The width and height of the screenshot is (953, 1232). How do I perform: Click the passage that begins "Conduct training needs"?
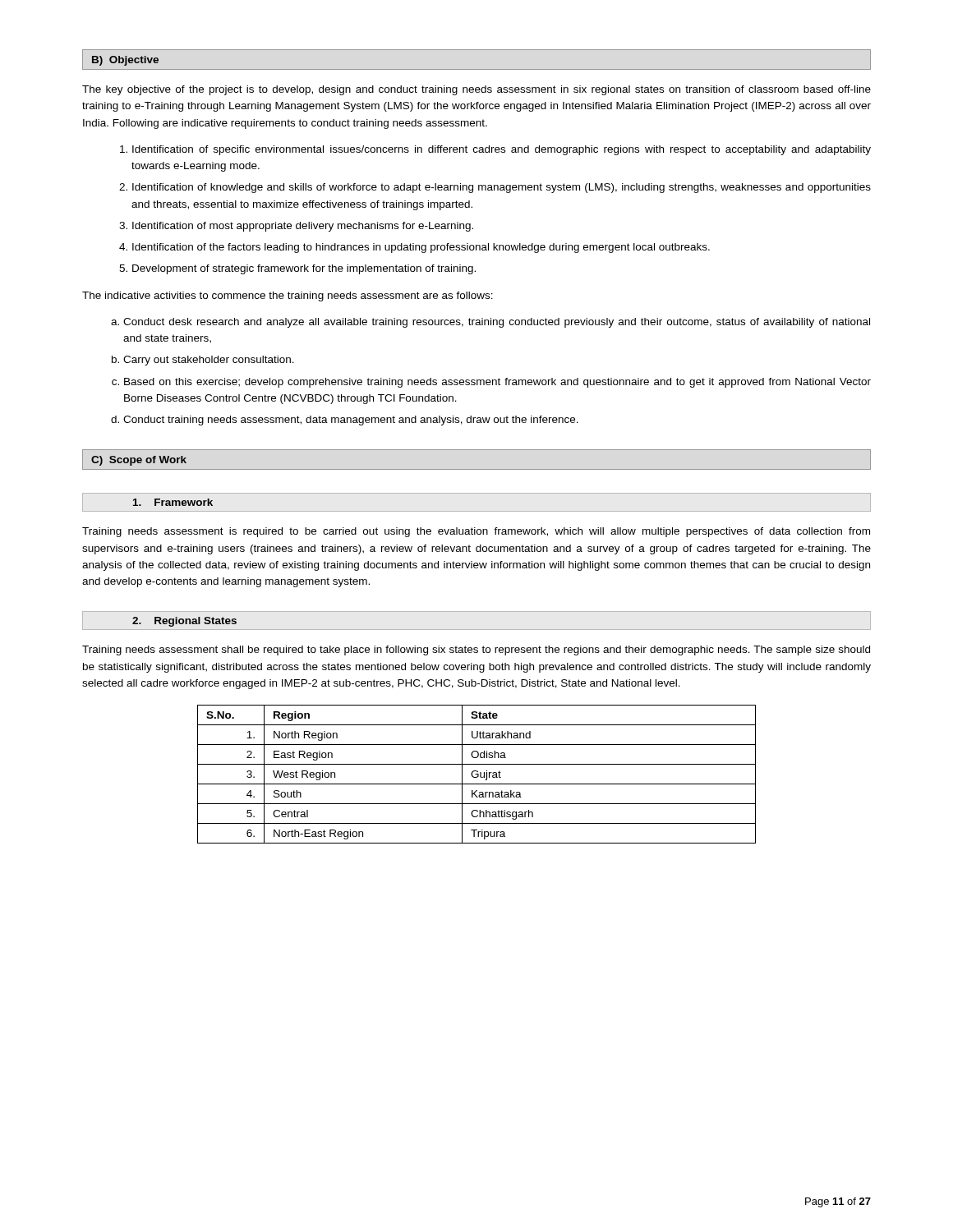click(x=351, y=419)
